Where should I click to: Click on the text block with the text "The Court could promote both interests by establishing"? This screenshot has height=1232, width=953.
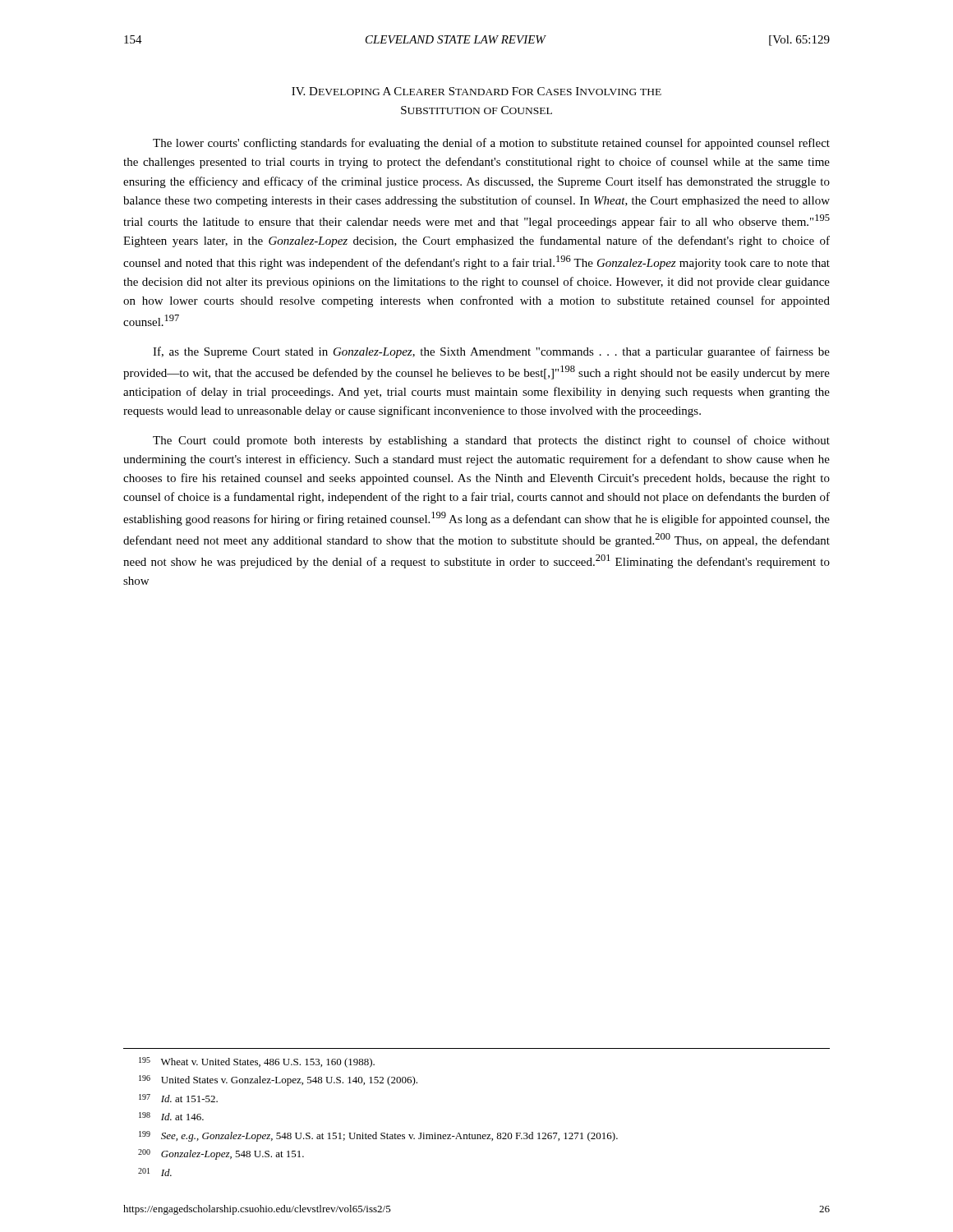[x=476, y=510]
